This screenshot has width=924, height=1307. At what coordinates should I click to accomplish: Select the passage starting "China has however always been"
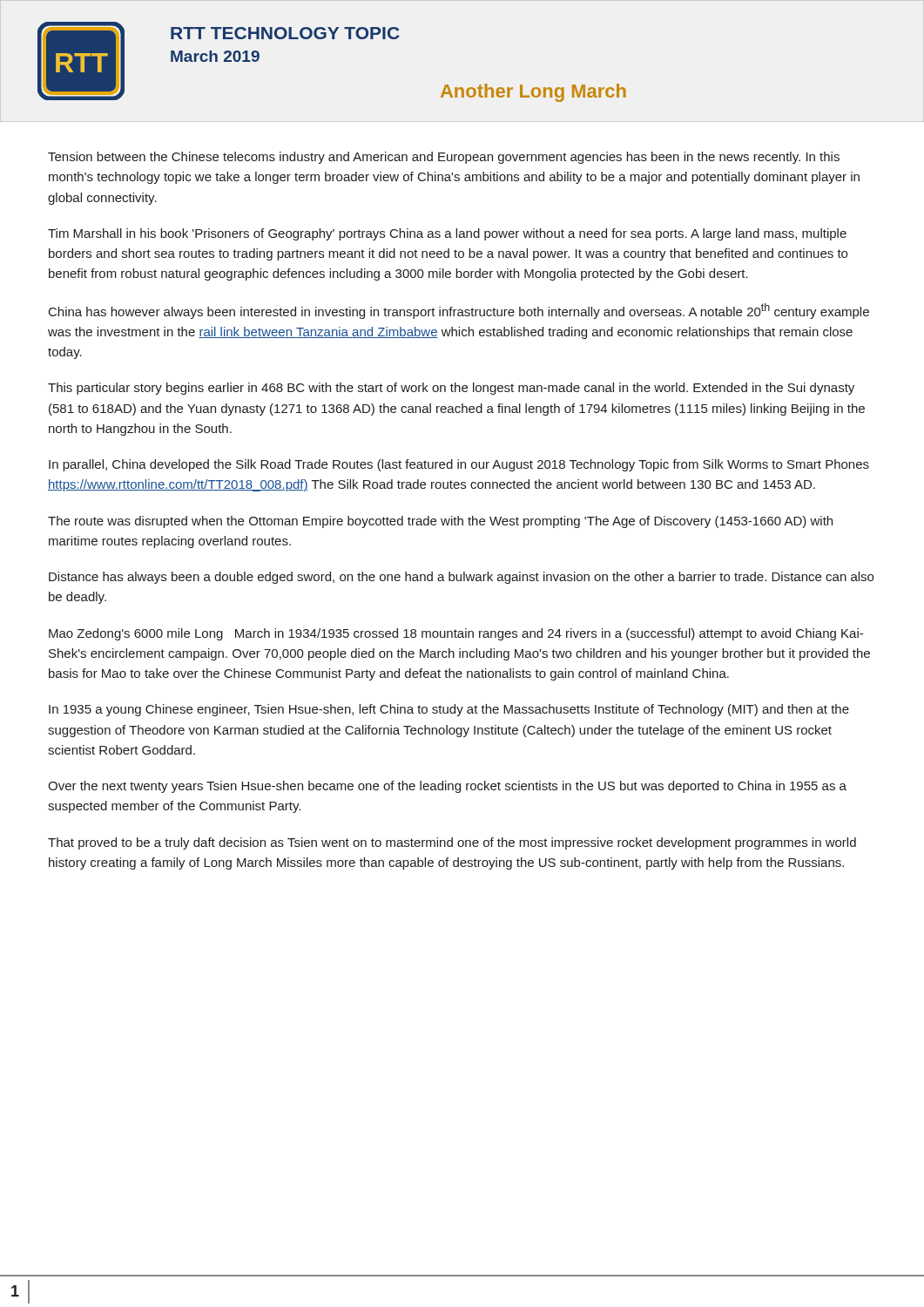[x=462, y=331]
